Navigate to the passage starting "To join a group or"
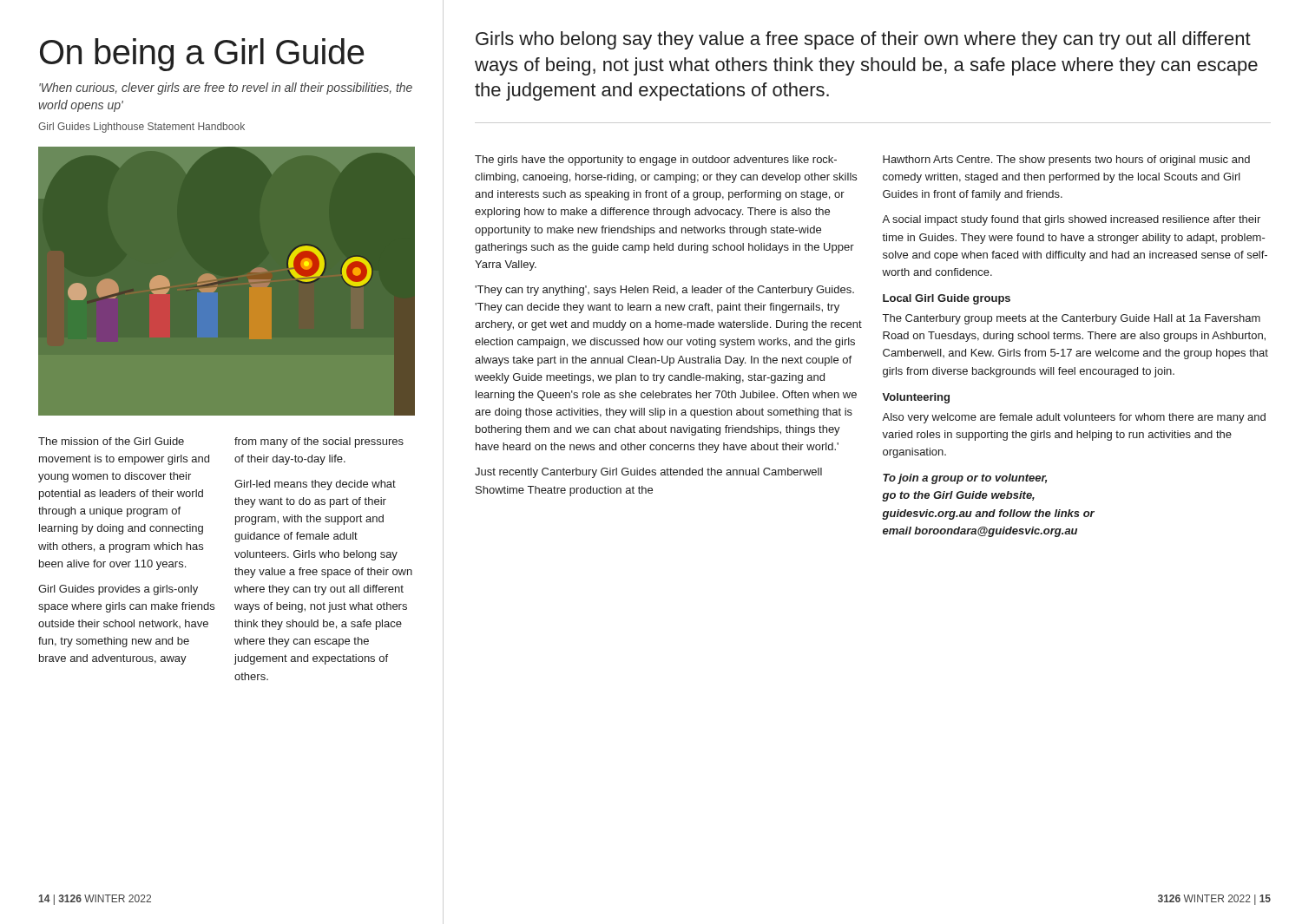 (1077, 505)
